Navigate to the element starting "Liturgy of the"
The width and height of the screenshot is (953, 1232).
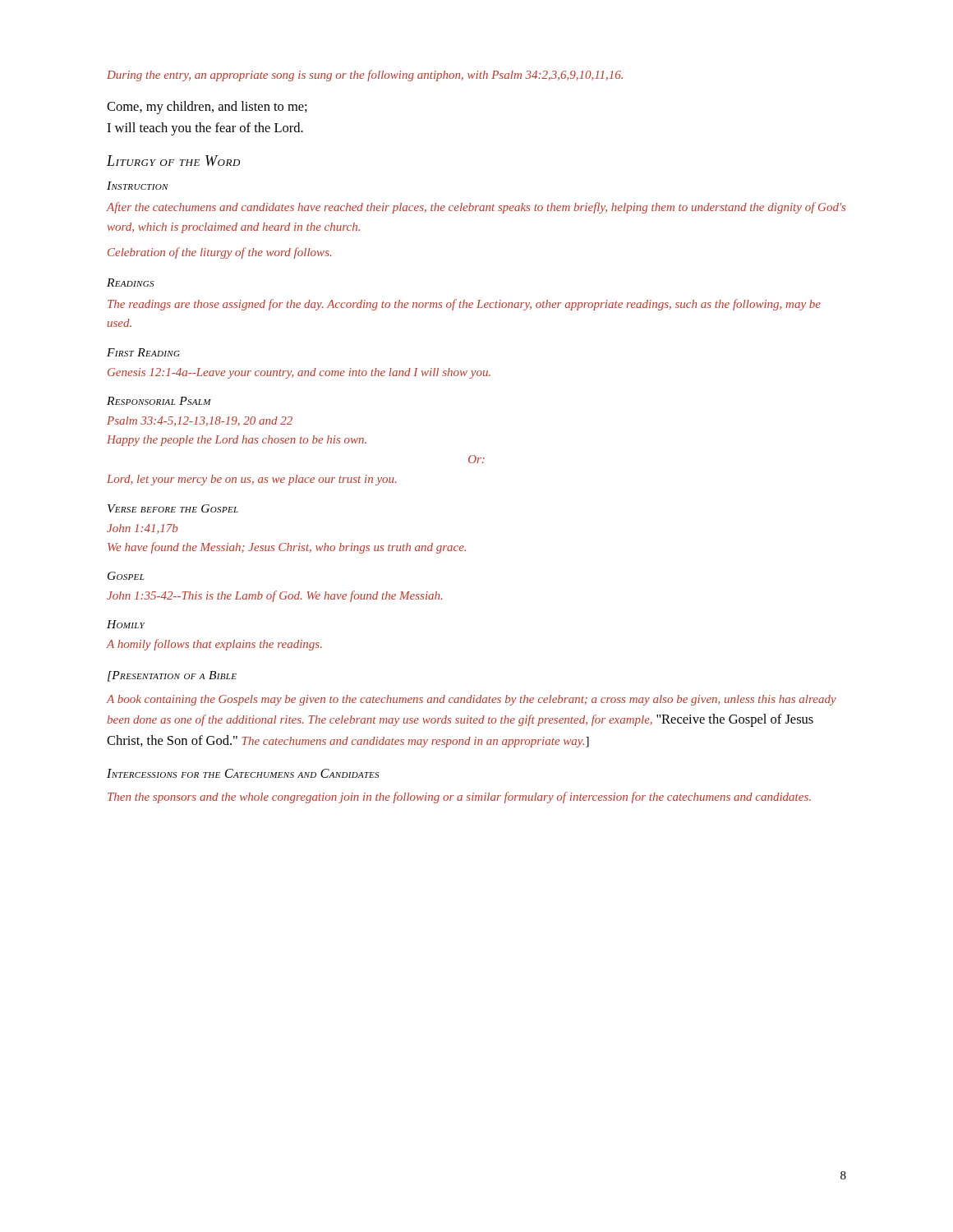click(x=173, y=161)
